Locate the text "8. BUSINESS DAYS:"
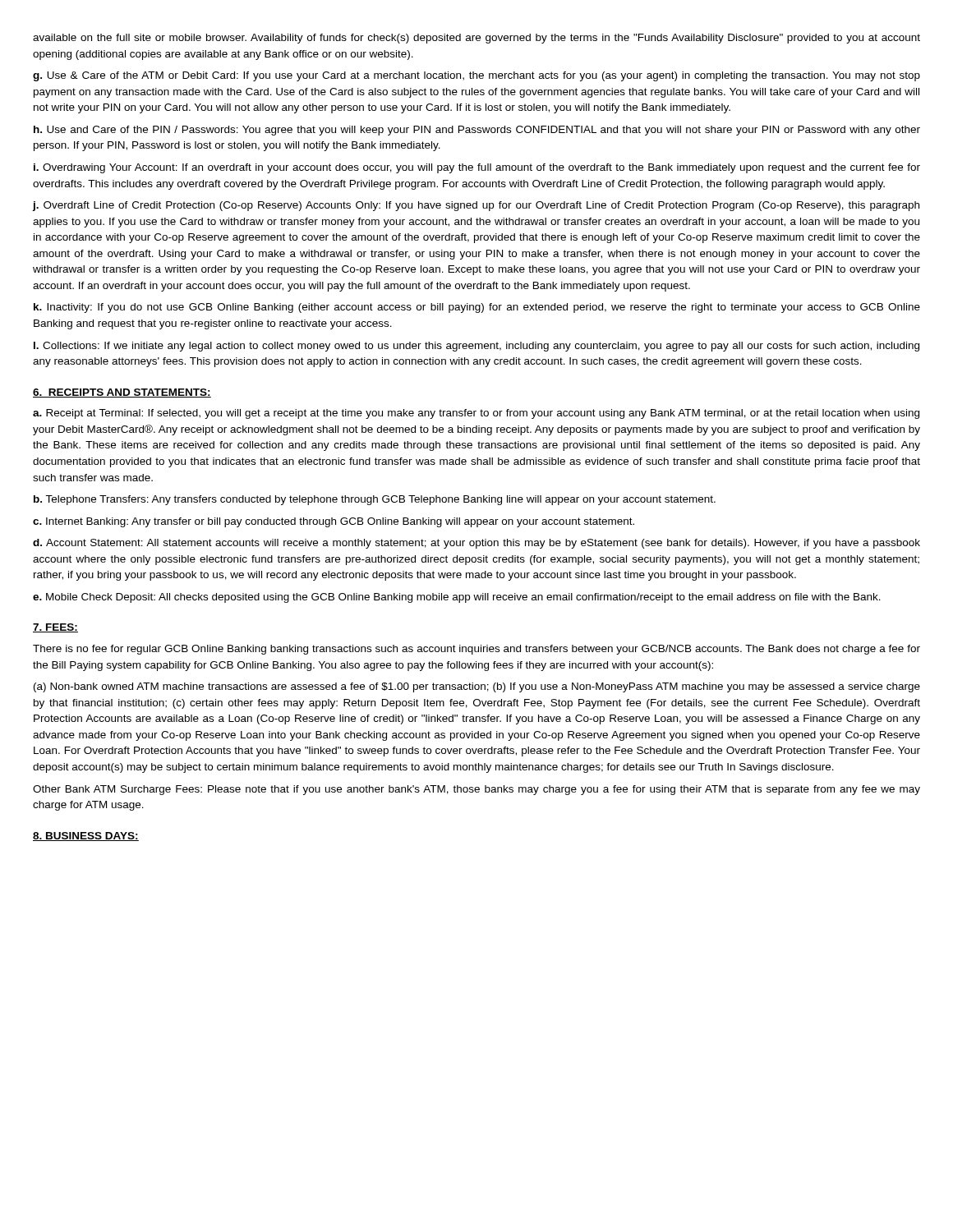Screen dimensions: 1232x953 tap(86, 837)
